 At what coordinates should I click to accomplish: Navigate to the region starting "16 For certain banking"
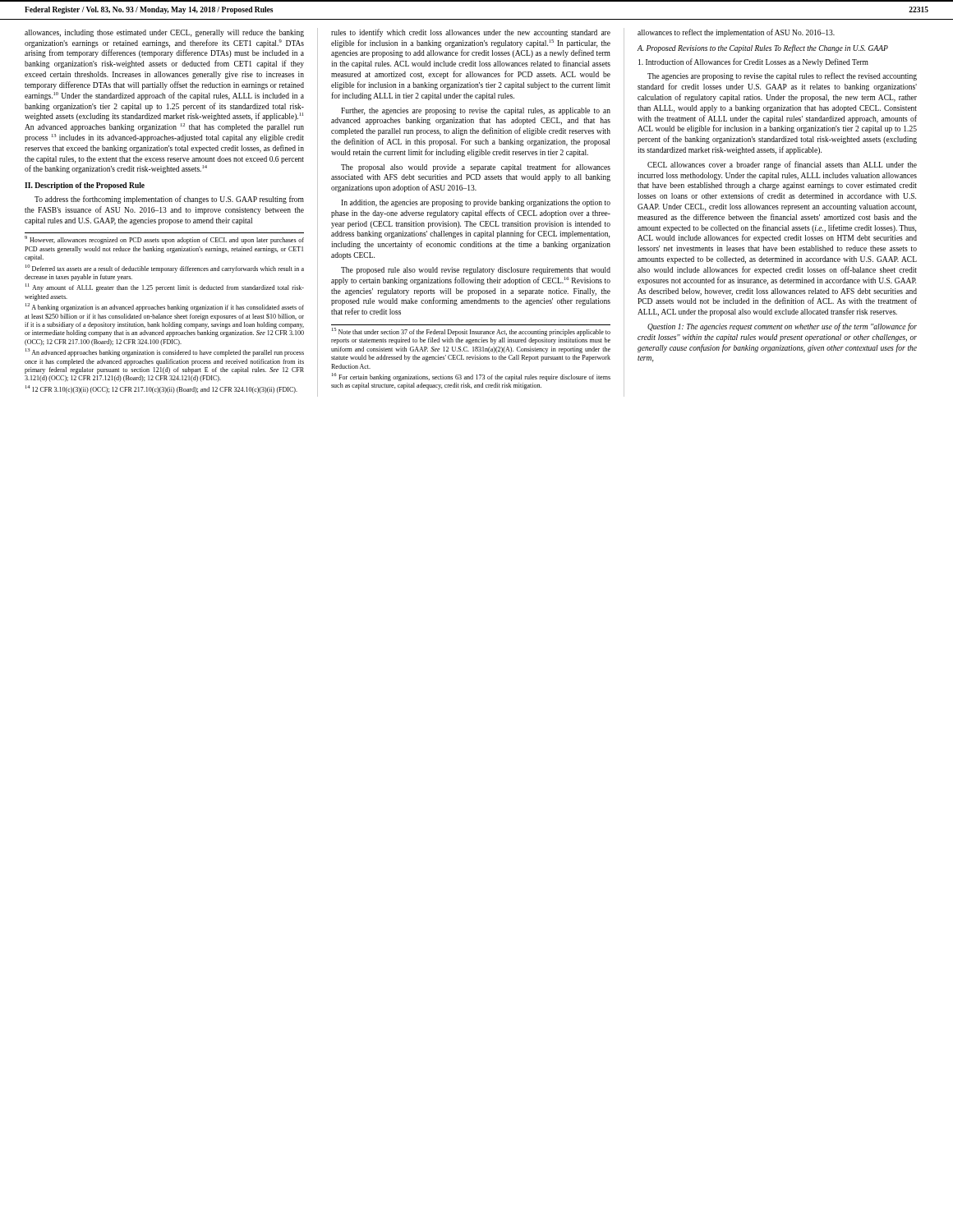coord(471,382)
